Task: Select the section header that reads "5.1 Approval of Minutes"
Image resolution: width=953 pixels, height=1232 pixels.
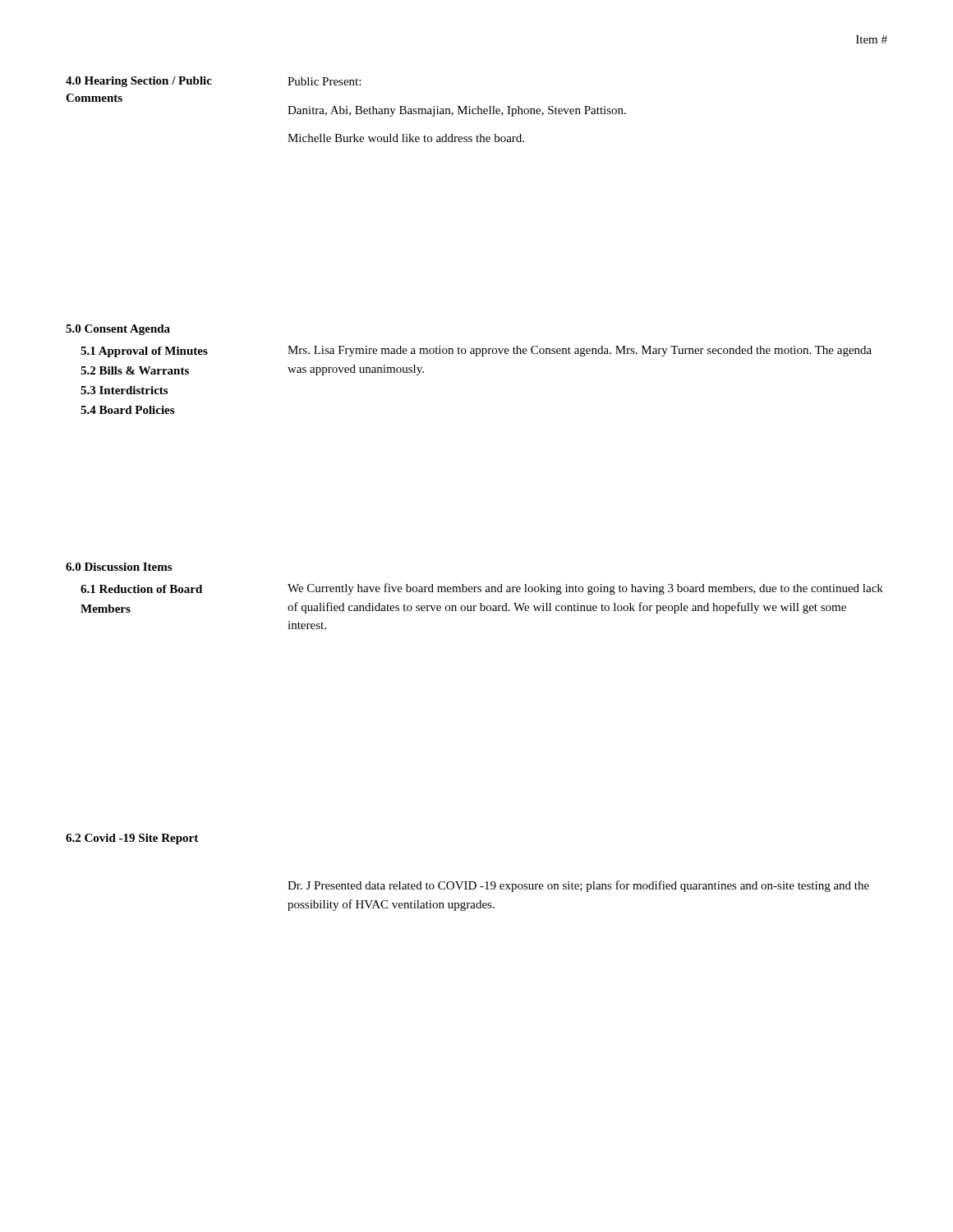Action: pyautogui.click(x=144, y=351)
